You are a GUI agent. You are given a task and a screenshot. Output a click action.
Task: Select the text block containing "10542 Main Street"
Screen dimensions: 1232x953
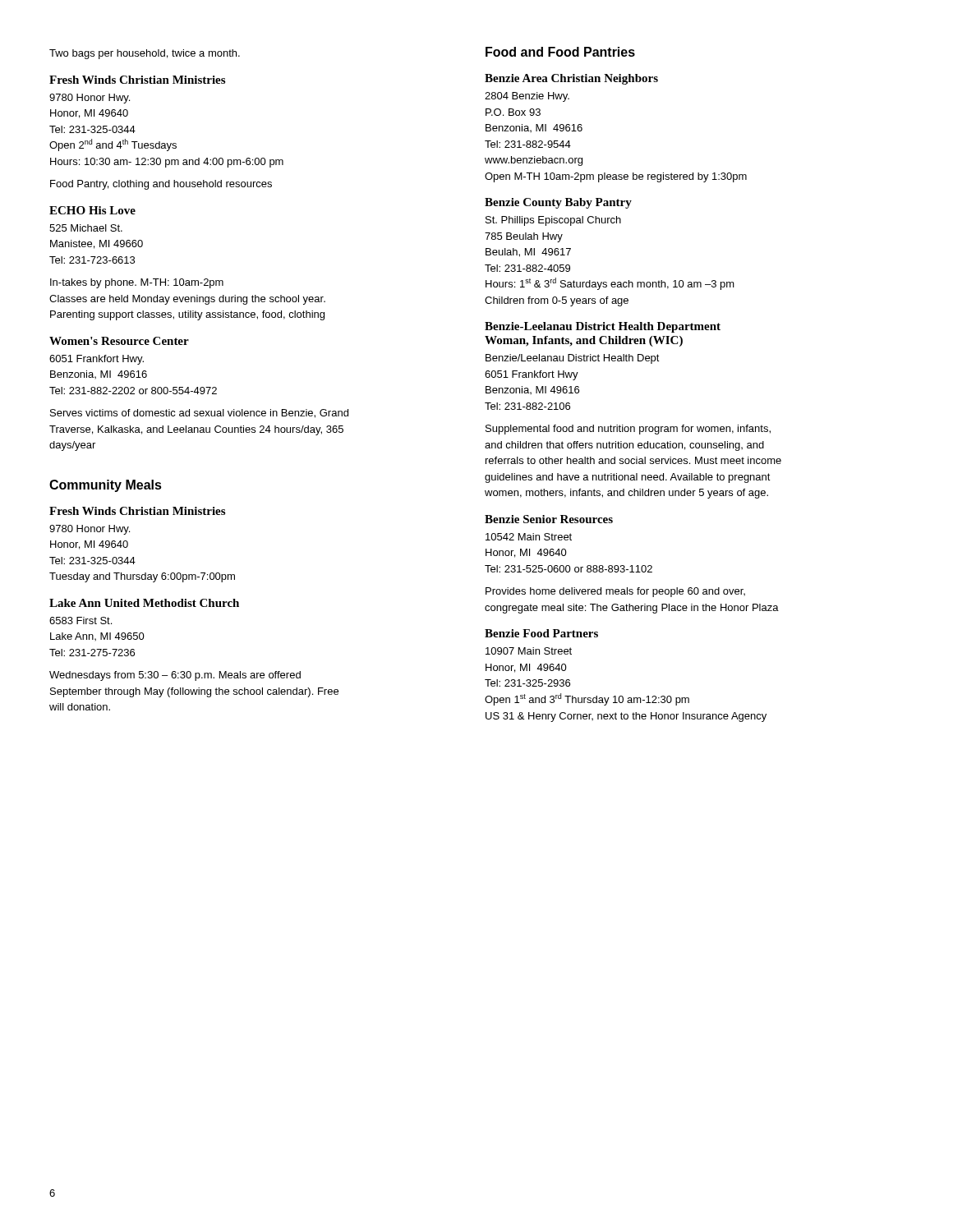click(569, 553)
